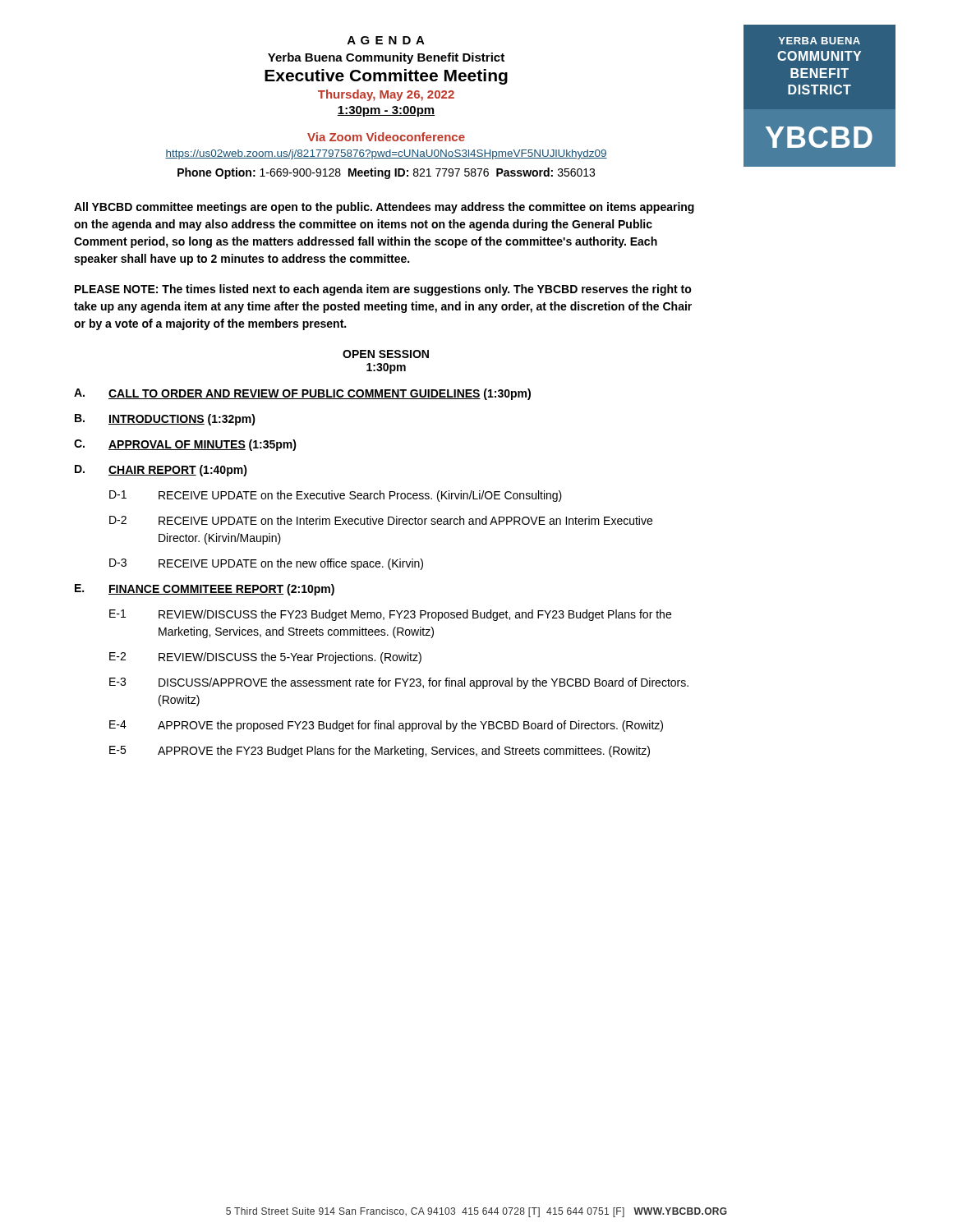Select the list item that reads "D-1 RECEIVE UPDATE on the Executive Search Process."
This screenshot has height=1232, width=953.
pyautogui.click(x=403, y=496)
